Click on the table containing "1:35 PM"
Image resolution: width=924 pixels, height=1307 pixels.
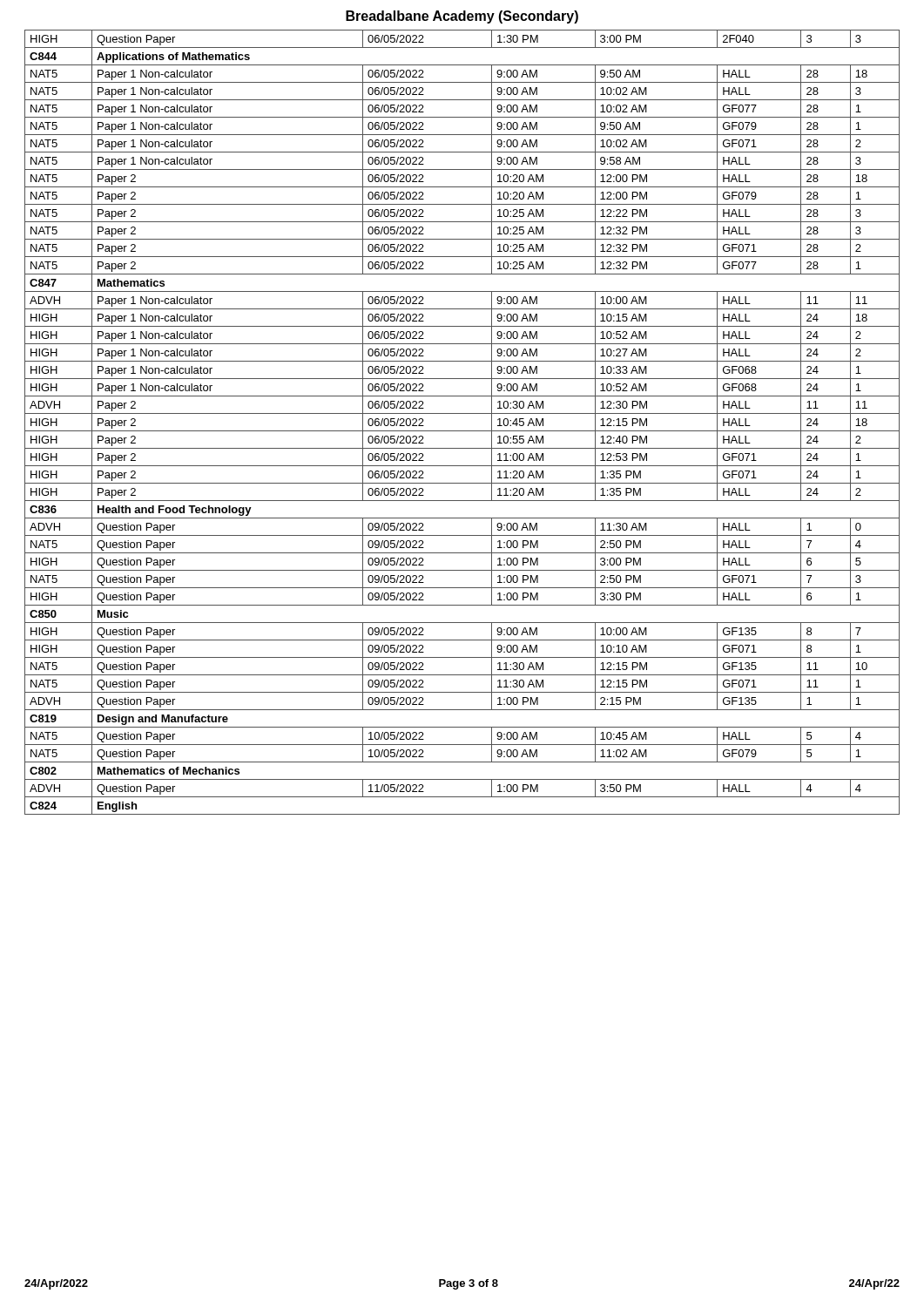(462, 422)
